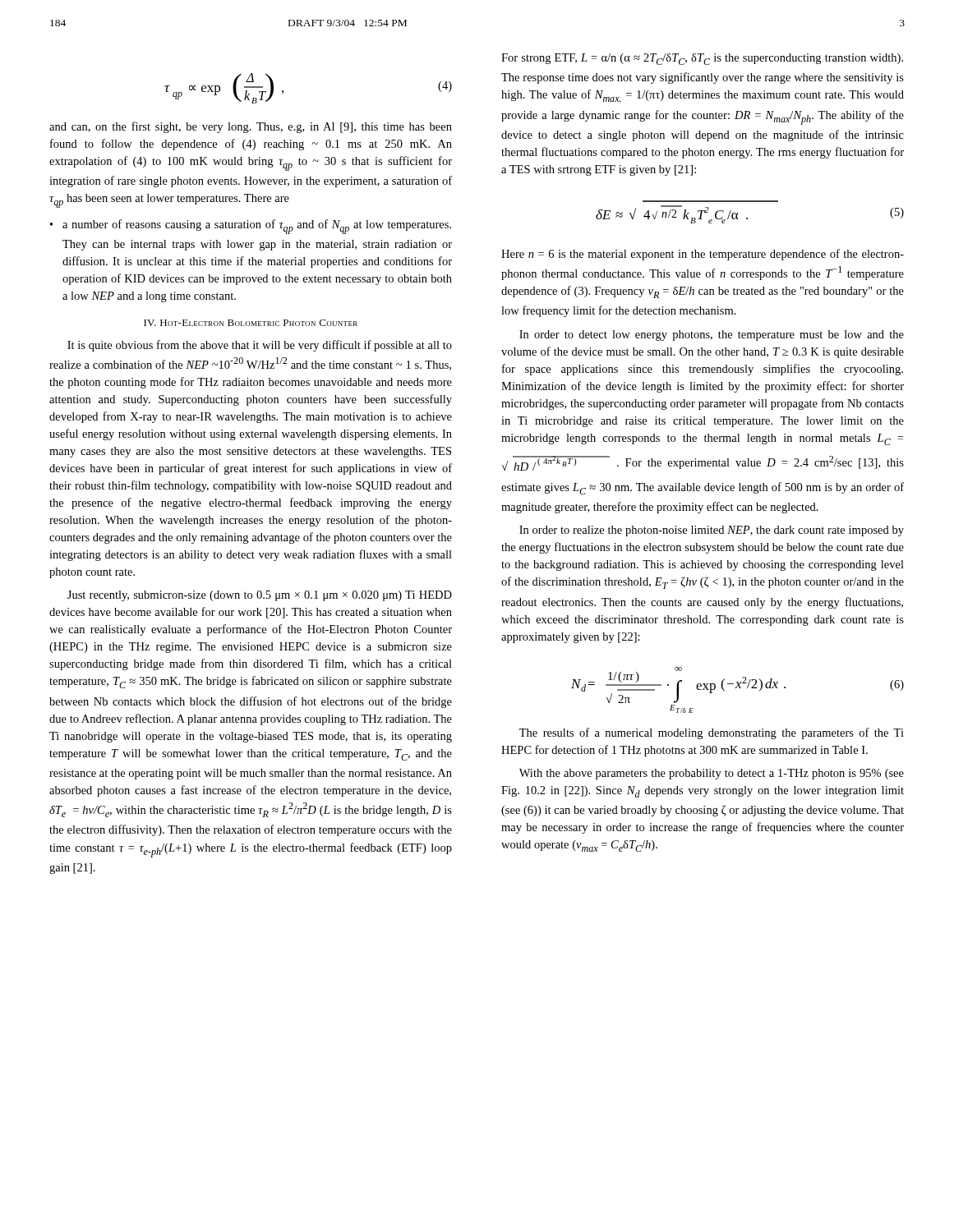Select the element starting "With the above parameters the probability to"
The width and height of the screenshot is (954, 1232).
[703, 811]
